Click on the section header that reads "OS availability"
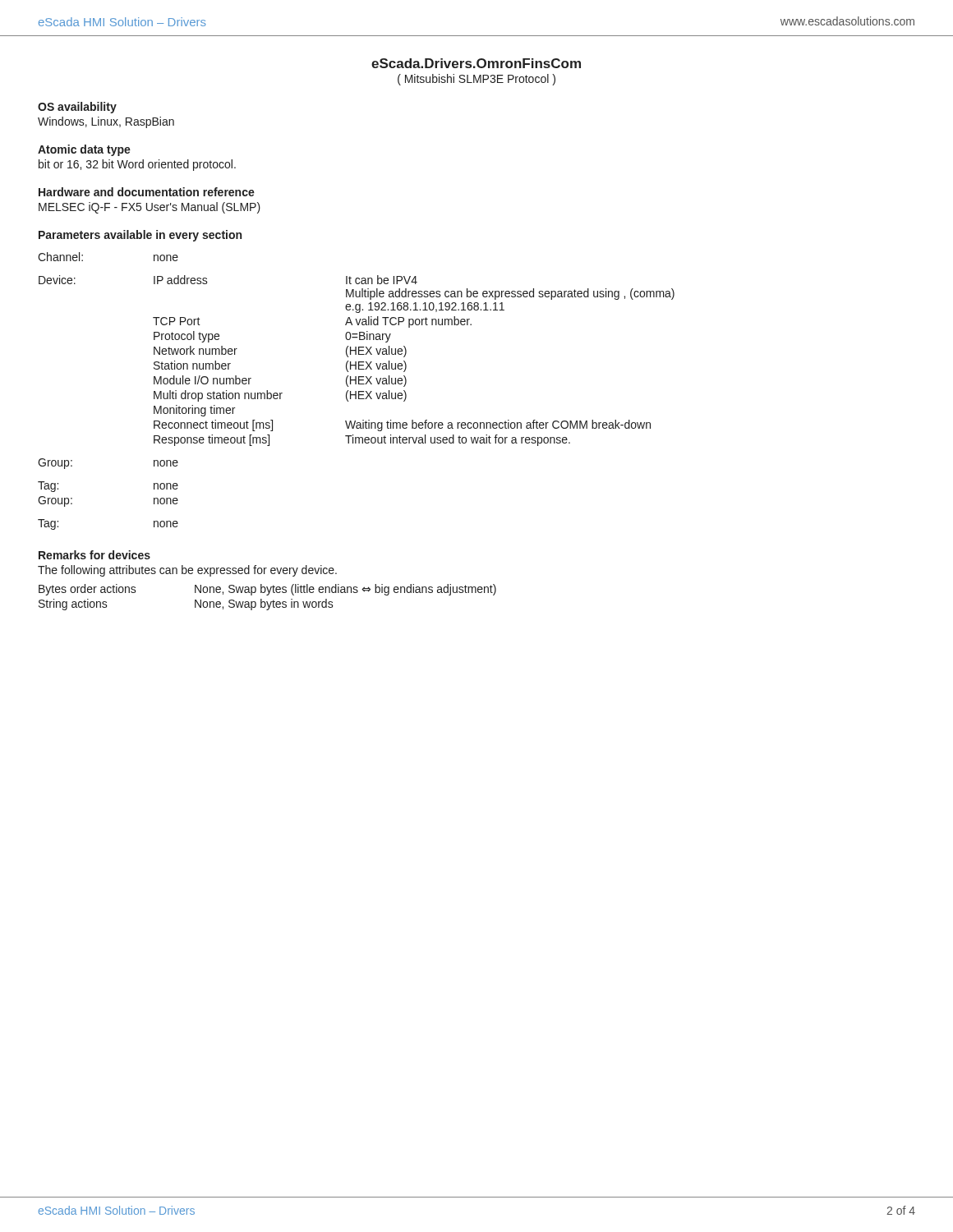The image size is (953, 1232). [x=77, y=107]
